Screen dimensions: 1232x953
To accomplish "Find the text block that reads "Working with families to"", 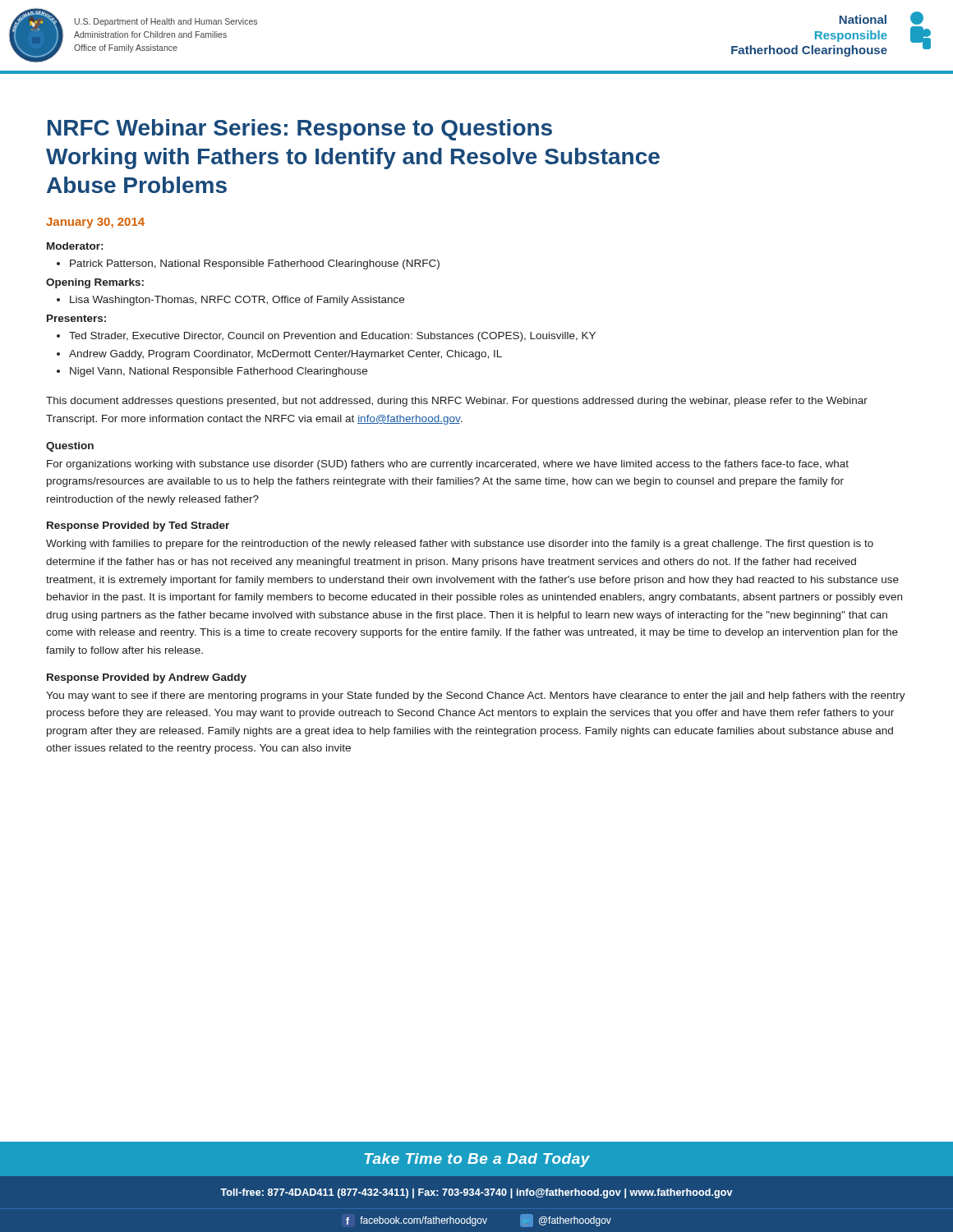I will (474, 597).
